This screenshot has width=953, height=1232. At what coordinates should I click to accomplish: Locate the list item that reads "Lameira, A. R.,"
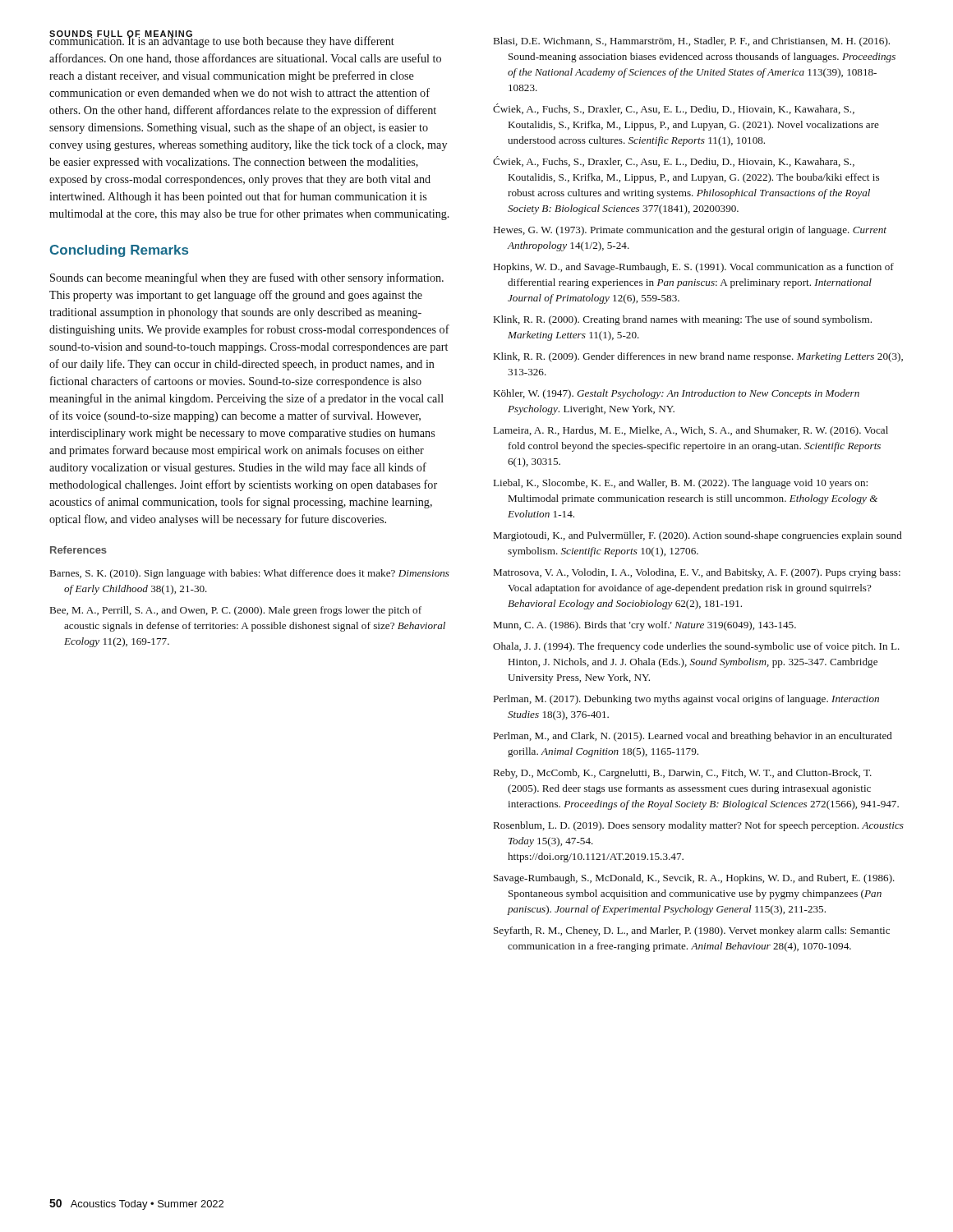691,446
